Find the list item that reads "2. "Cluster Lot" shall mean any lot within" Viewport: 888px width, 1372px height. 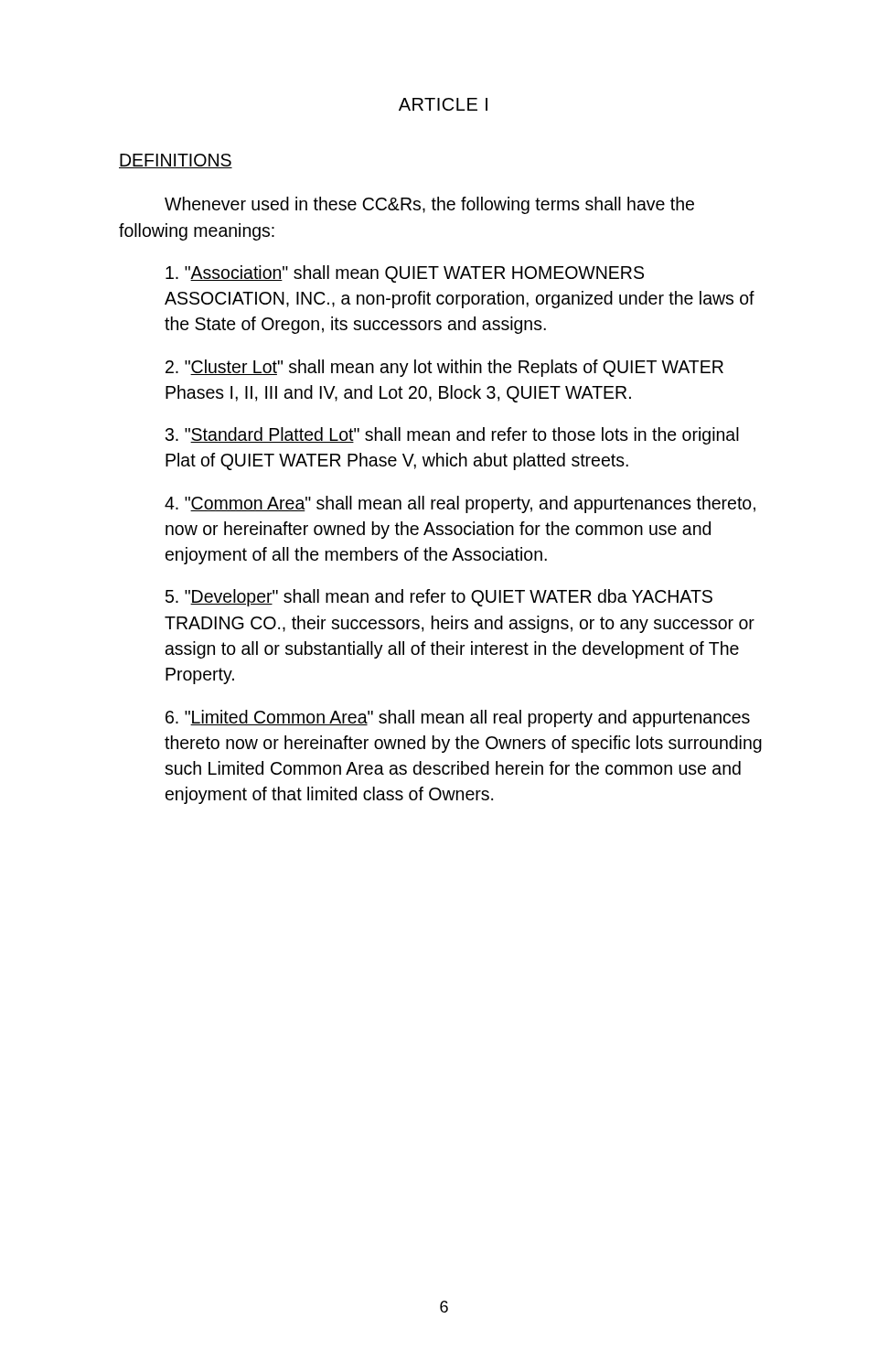(x=444, y=379)
